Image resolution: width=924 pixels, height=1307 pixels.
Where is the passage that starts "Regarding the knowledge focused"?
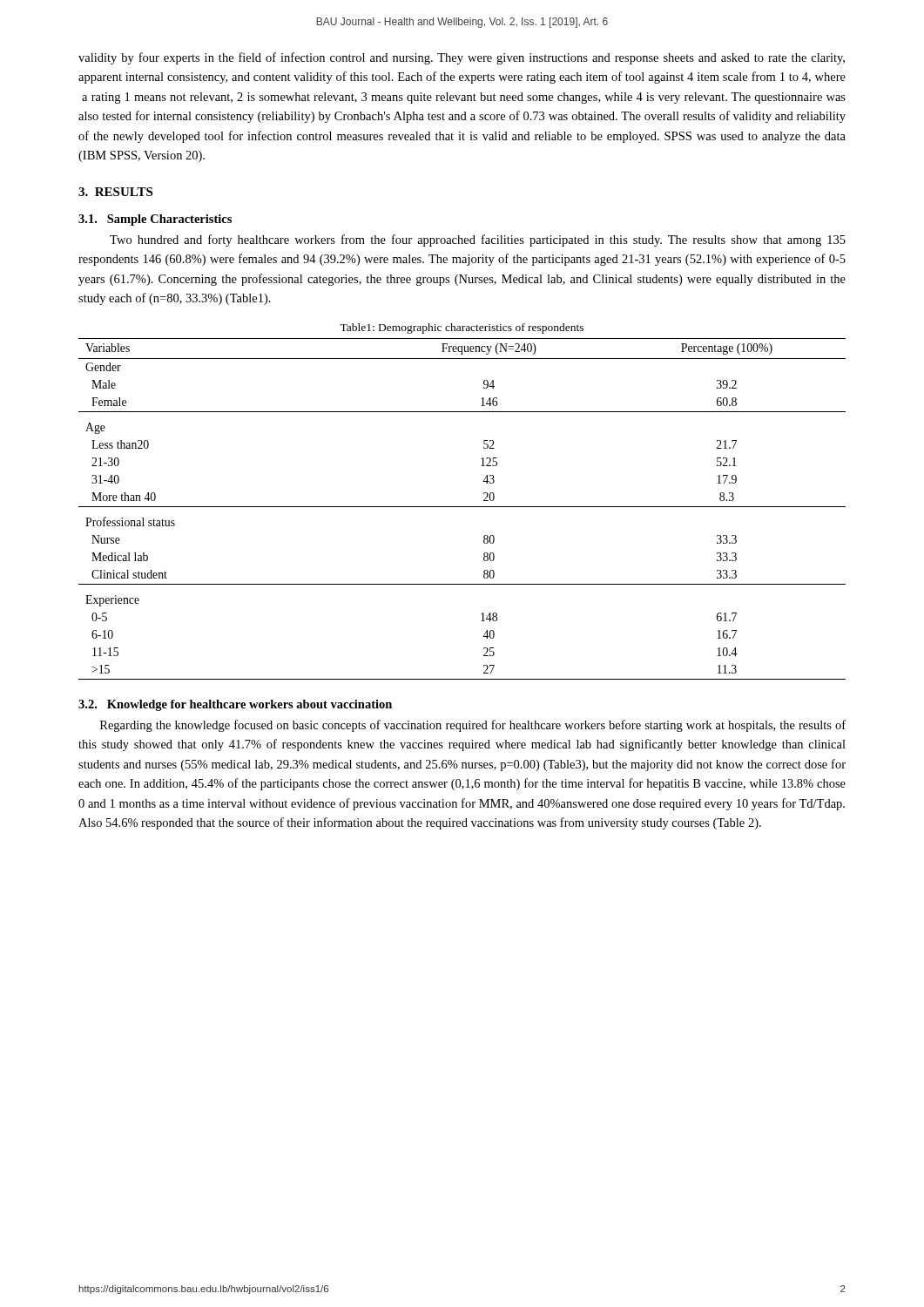tap(462, 774)
